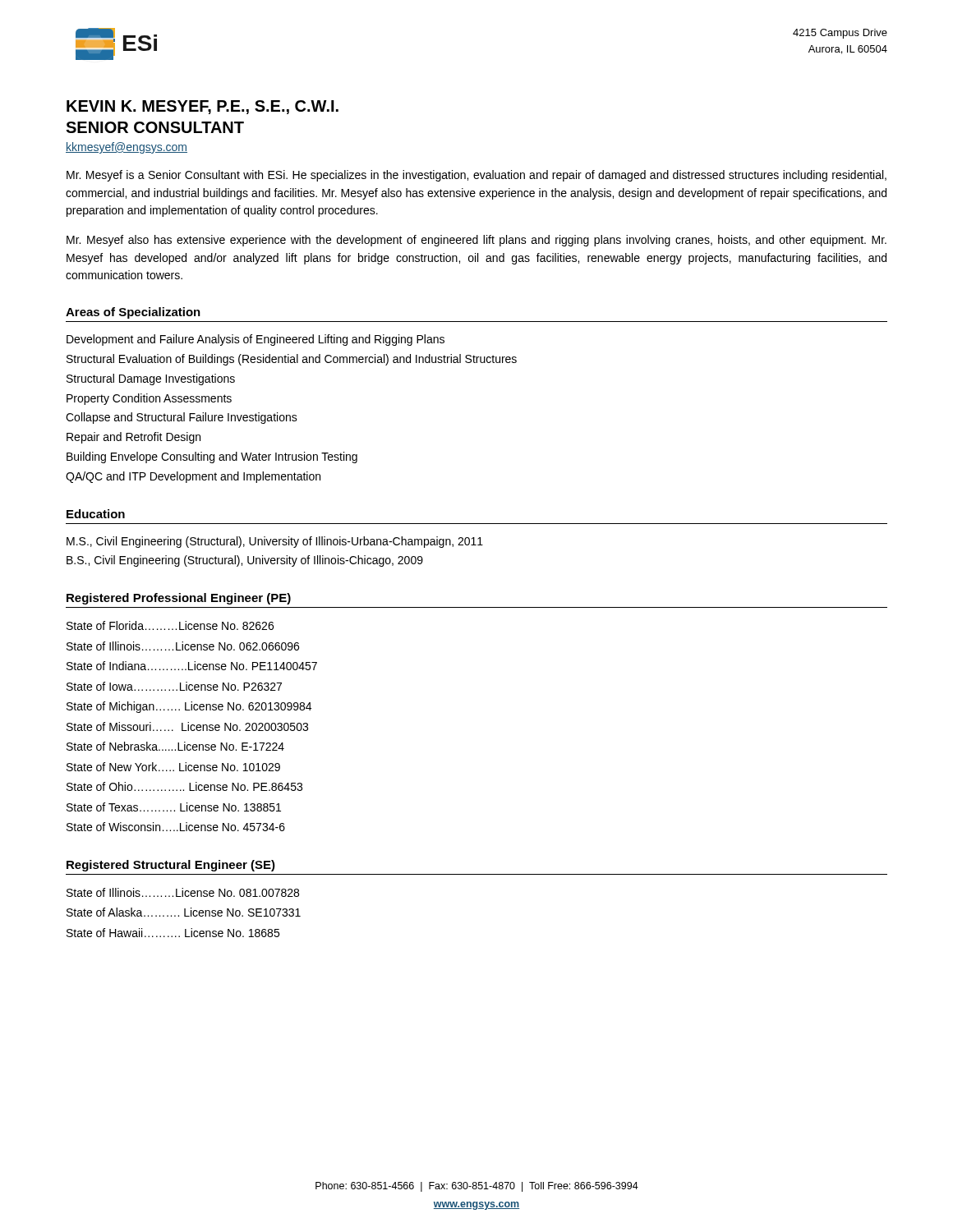Find the list item containing "Repair and Retrofit Design"
953x1232 pixels.
click(x=134, y=437)
